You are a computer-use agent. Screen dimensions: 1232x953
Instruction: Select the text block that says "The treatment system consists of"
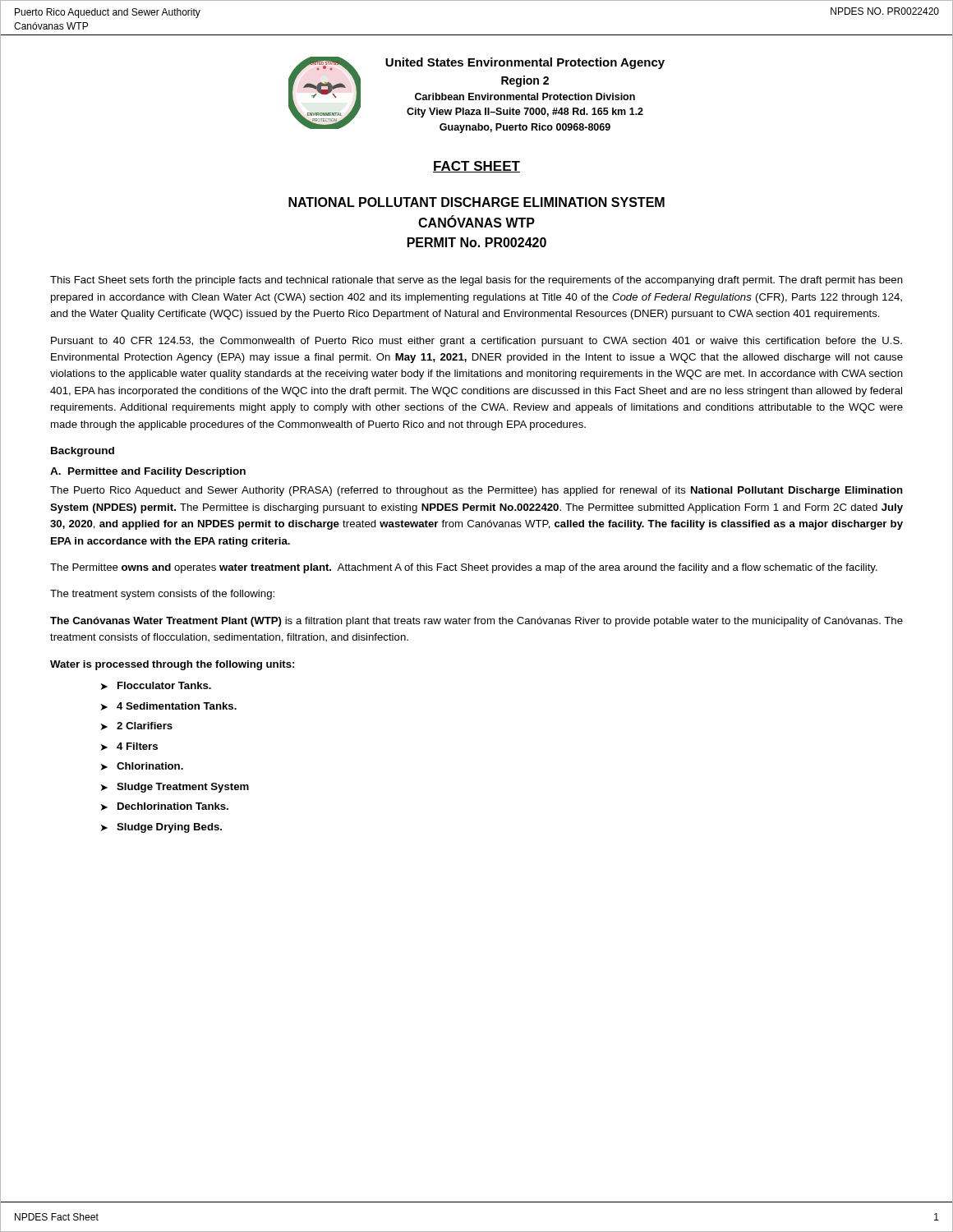pyautogui.click(x=163, y=594)
